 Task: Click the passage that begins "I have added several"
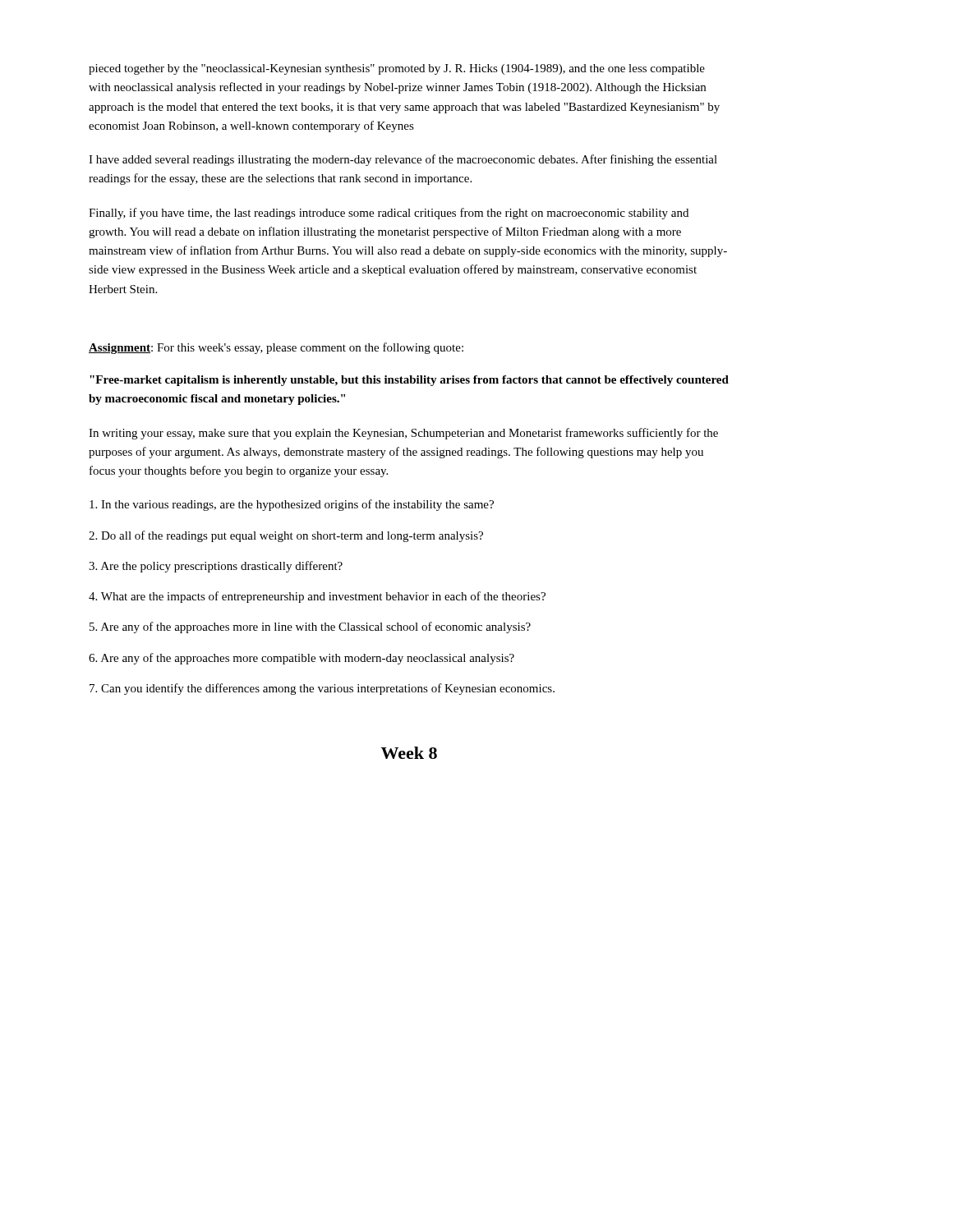[403, 169]
